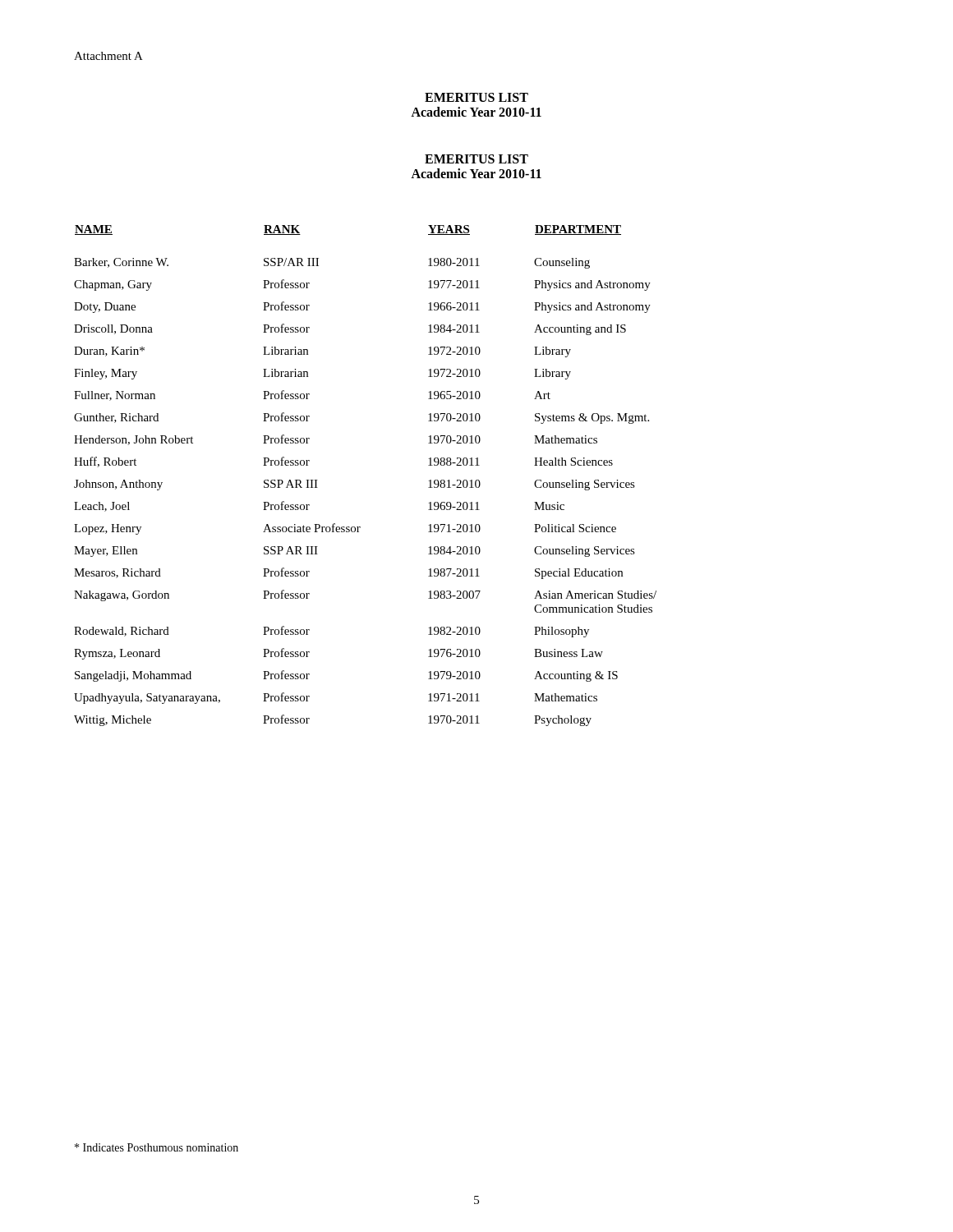The width and height of the screenshot is (953, 1232).
Task: Find the table that mentions "Upadhyayula, Satyanarayana,"
Action: click(476, 476)
